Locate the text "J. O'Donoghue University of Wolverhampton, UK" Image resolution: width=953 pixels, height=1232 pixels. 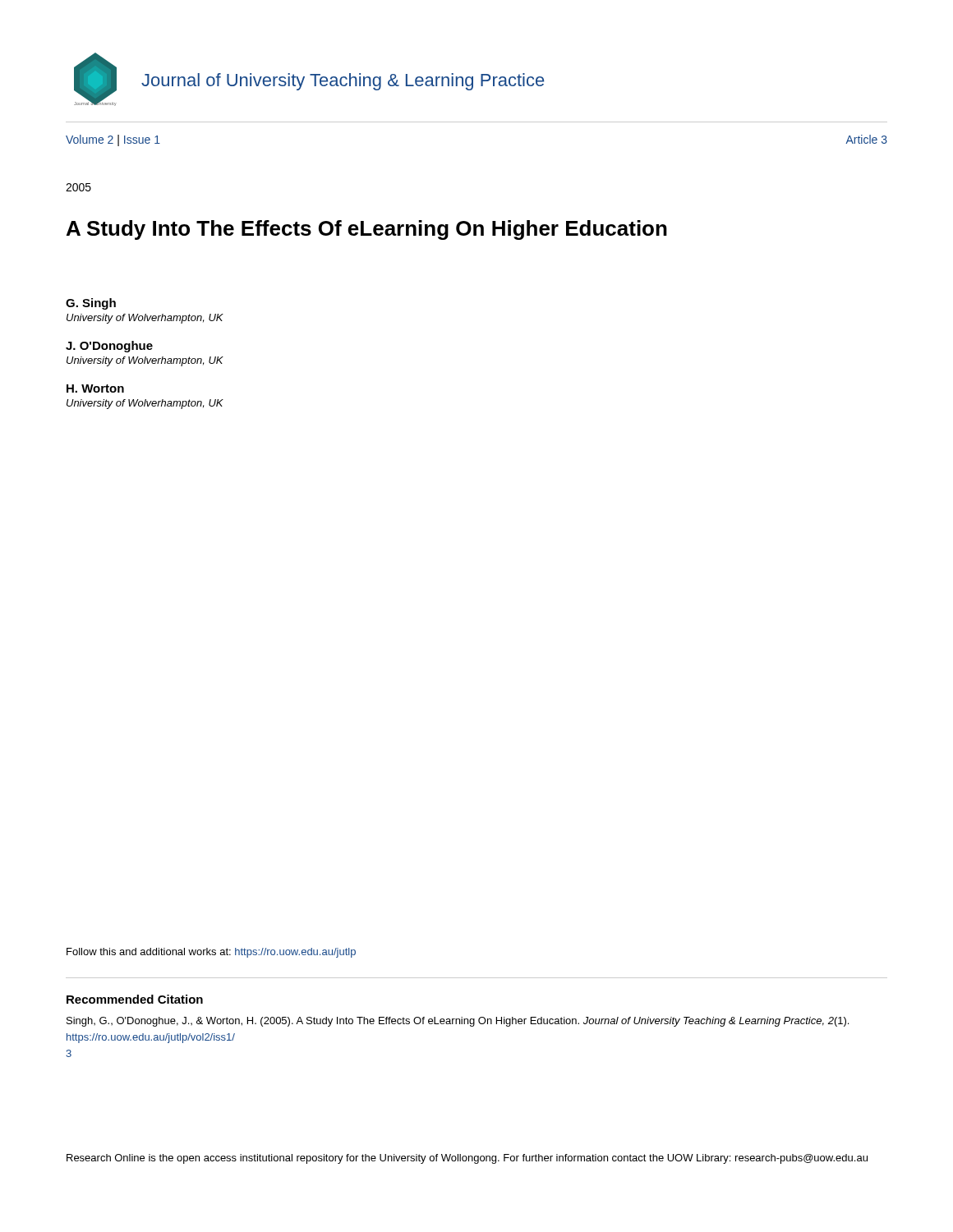[x=144, y=352]
